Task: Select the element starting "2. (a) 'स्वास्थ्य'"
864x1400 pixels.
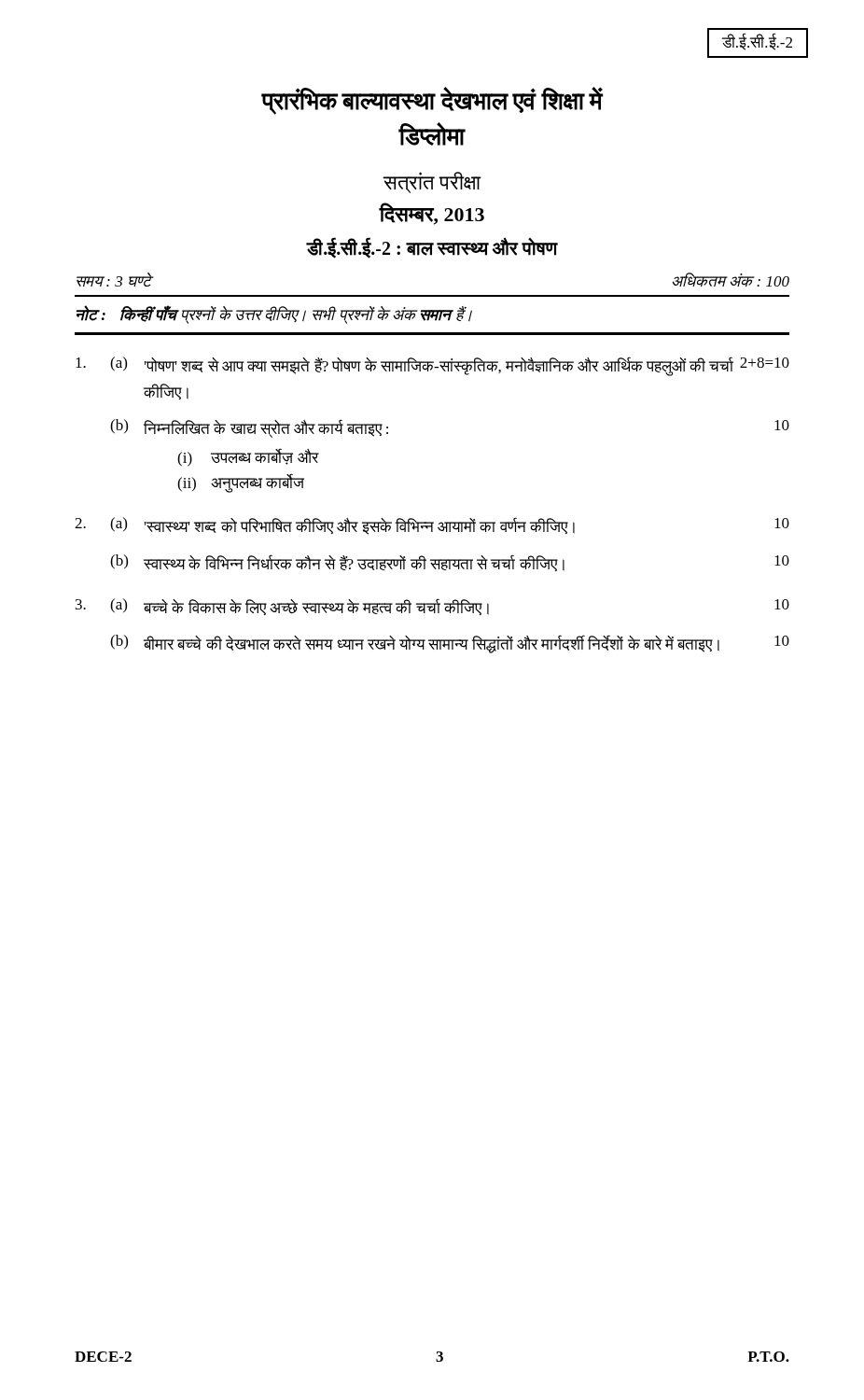Action: tap(432, 526)
